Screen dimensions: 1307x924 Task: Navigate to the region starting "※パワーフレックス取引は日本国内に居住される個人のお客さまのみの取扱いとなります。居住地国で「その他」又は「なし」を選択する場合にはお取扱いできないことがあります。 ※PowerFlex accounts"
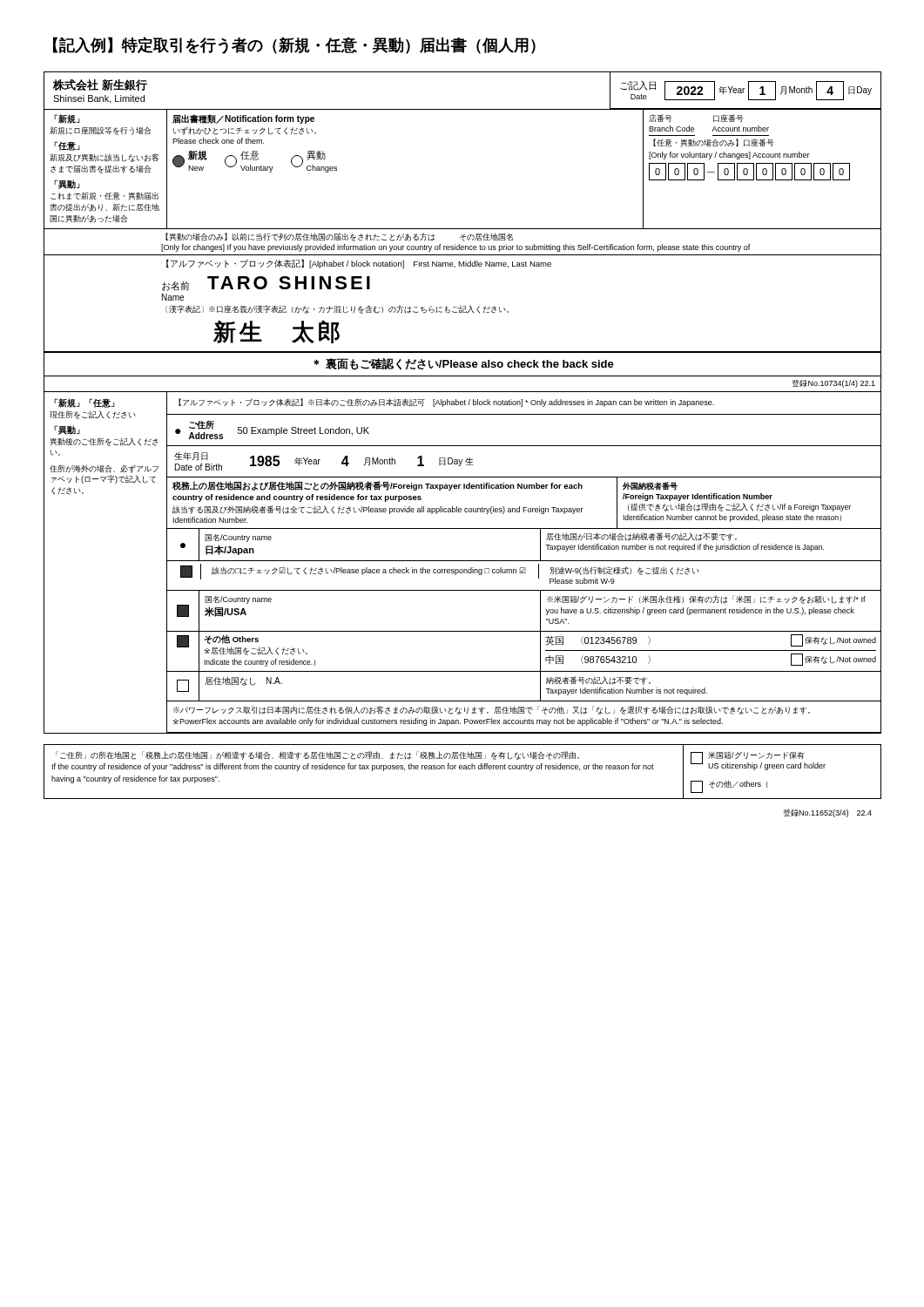point(494,716)
